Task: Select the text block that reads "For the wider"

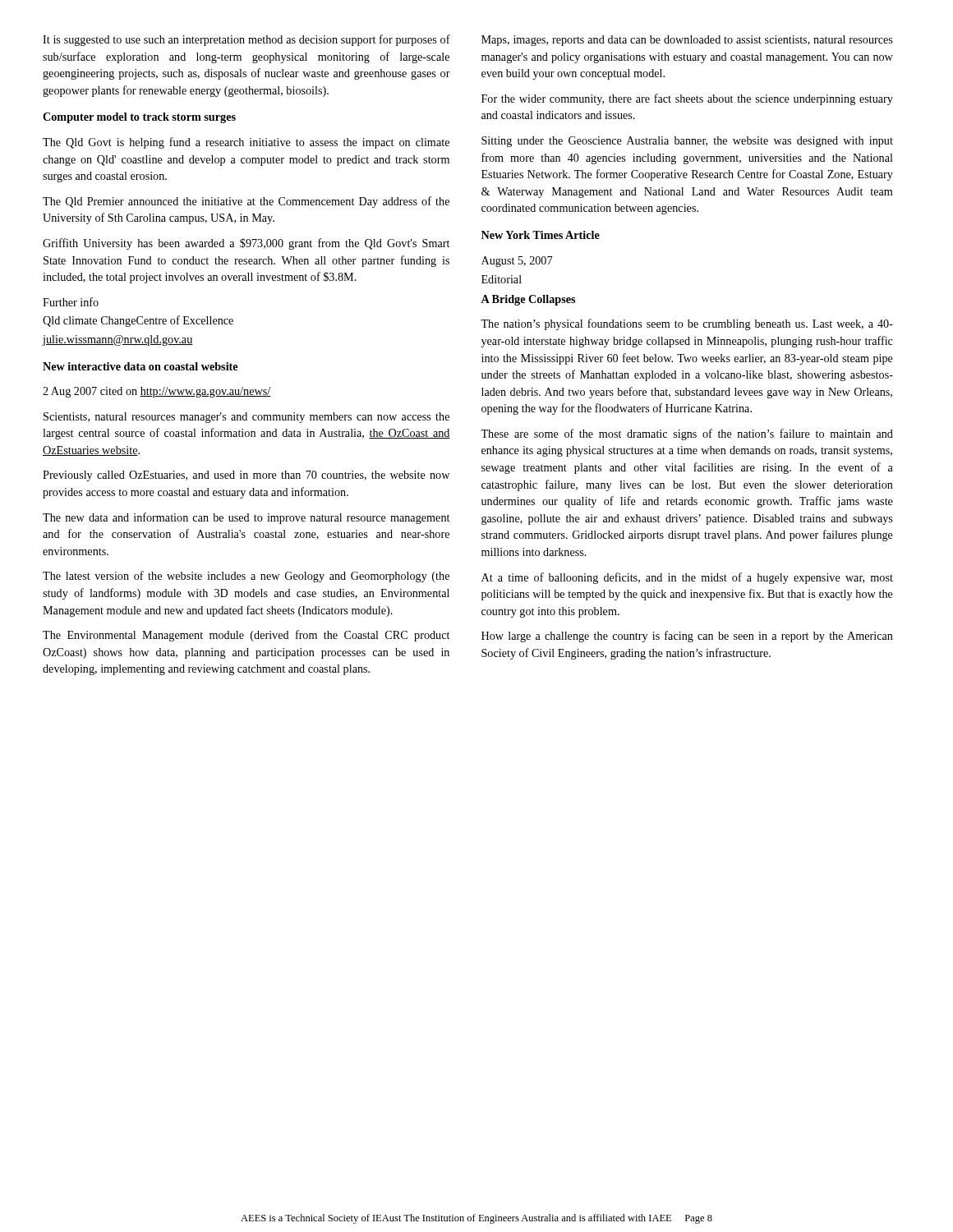Action: pyautogui.click(x=687, y=107)
